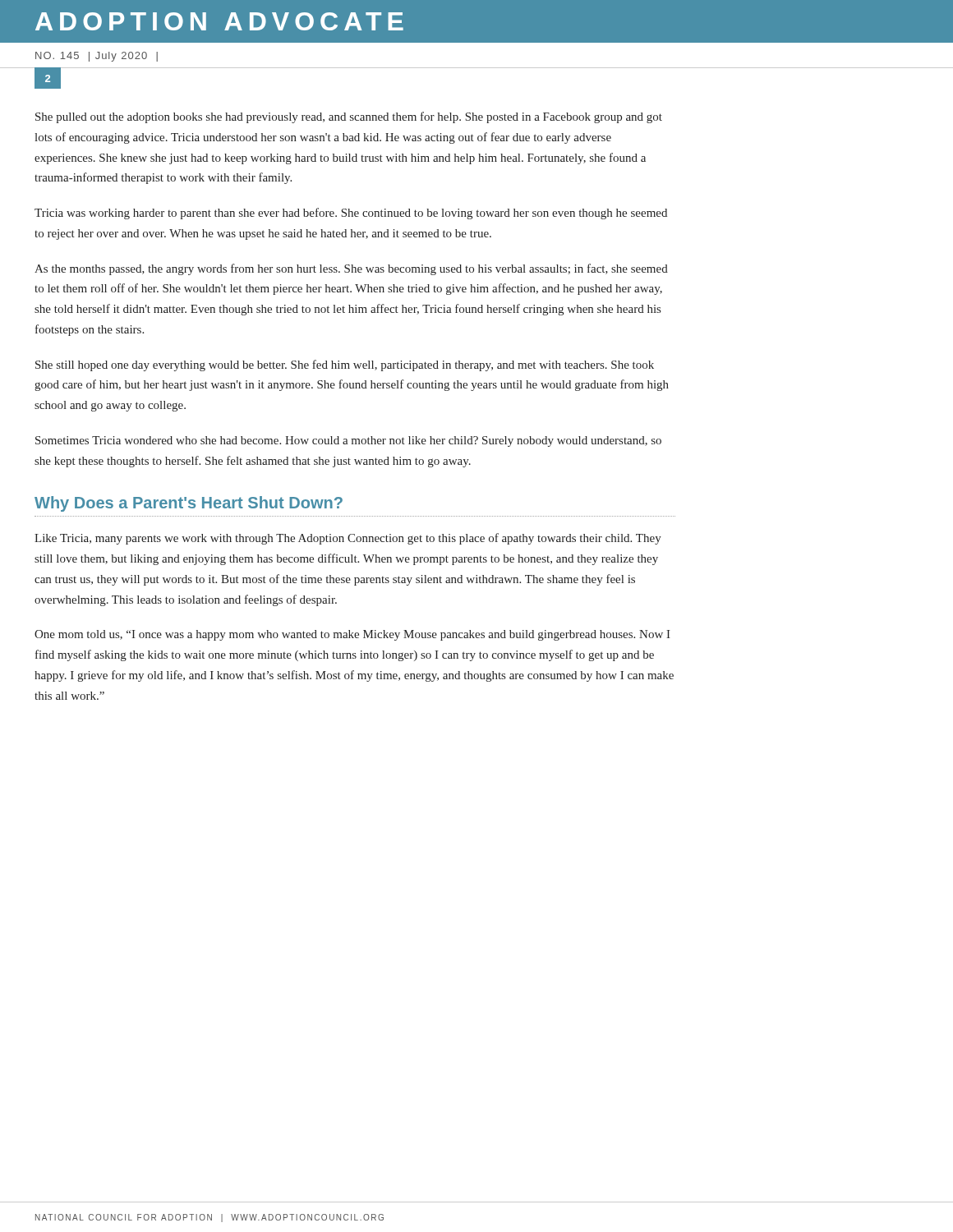The height and width of the screenshot is (1232, 953).
Task: Find the block on this page that starts "She pulled out the adoption books she"
Action: pyautogui.click(x=348, y=147)
